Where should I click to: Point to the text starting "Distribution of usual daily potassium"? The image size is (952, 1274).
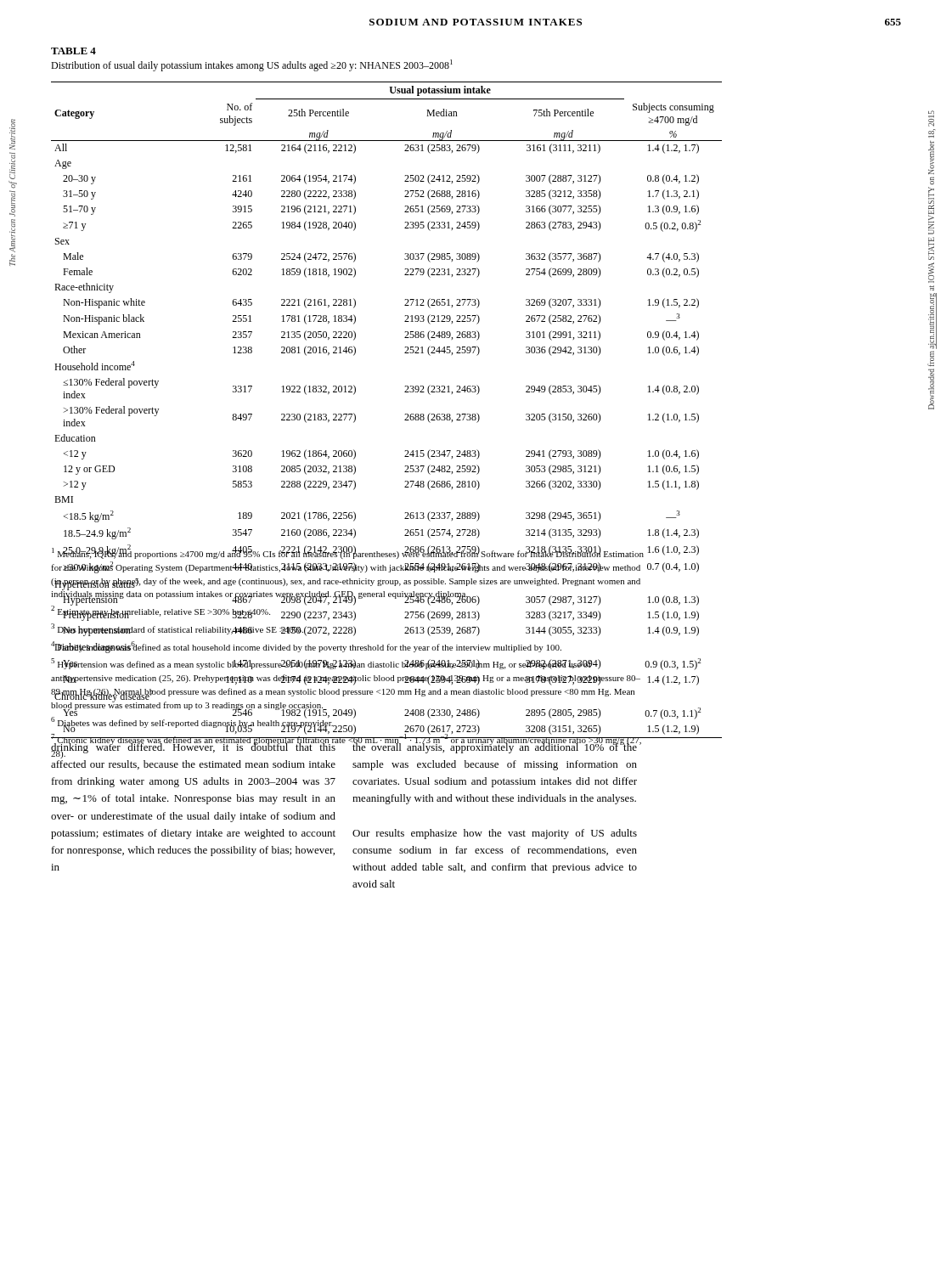pyautogui.click(x=252, y=65)
